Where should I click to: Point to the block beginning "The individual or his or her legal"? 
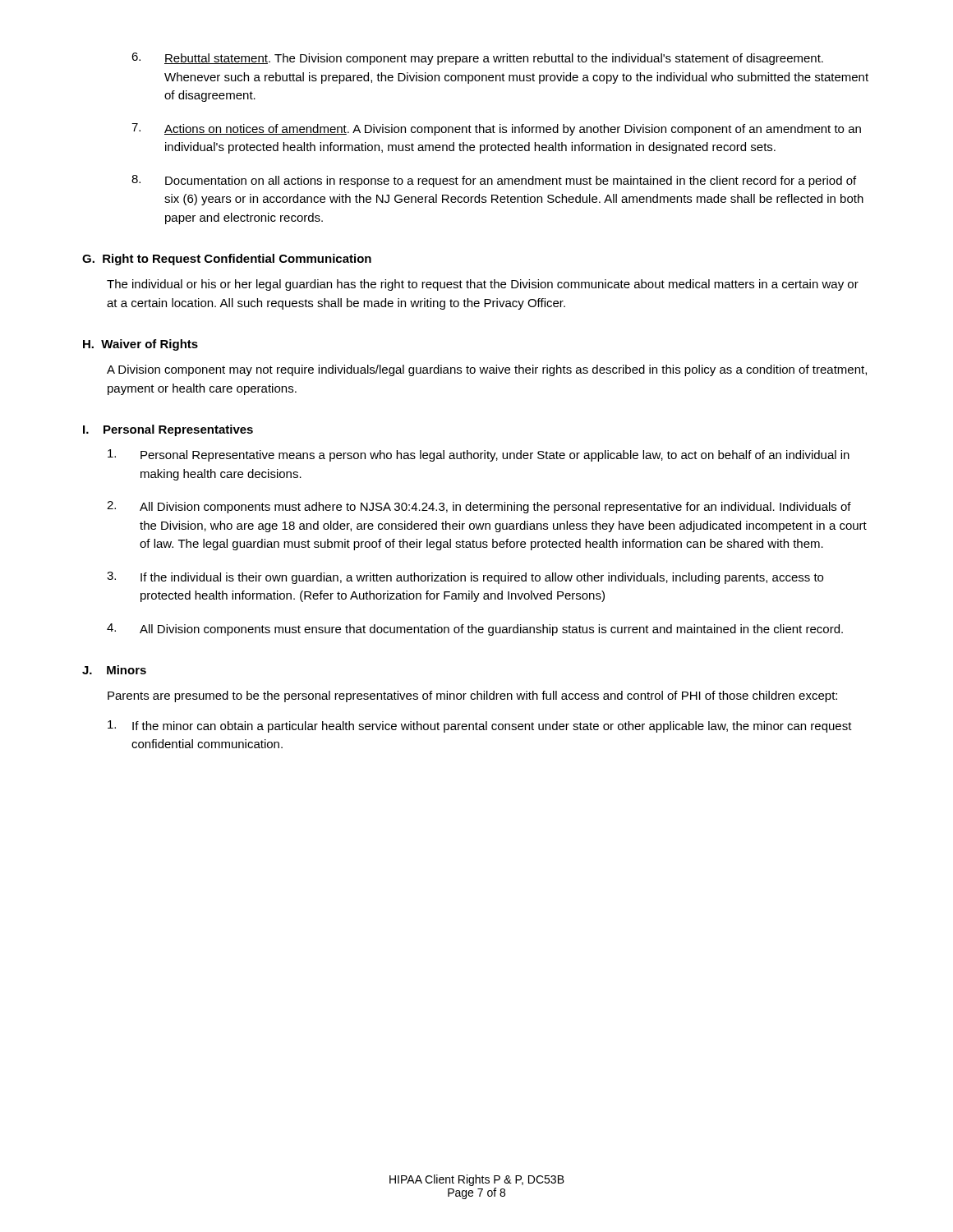483,293
